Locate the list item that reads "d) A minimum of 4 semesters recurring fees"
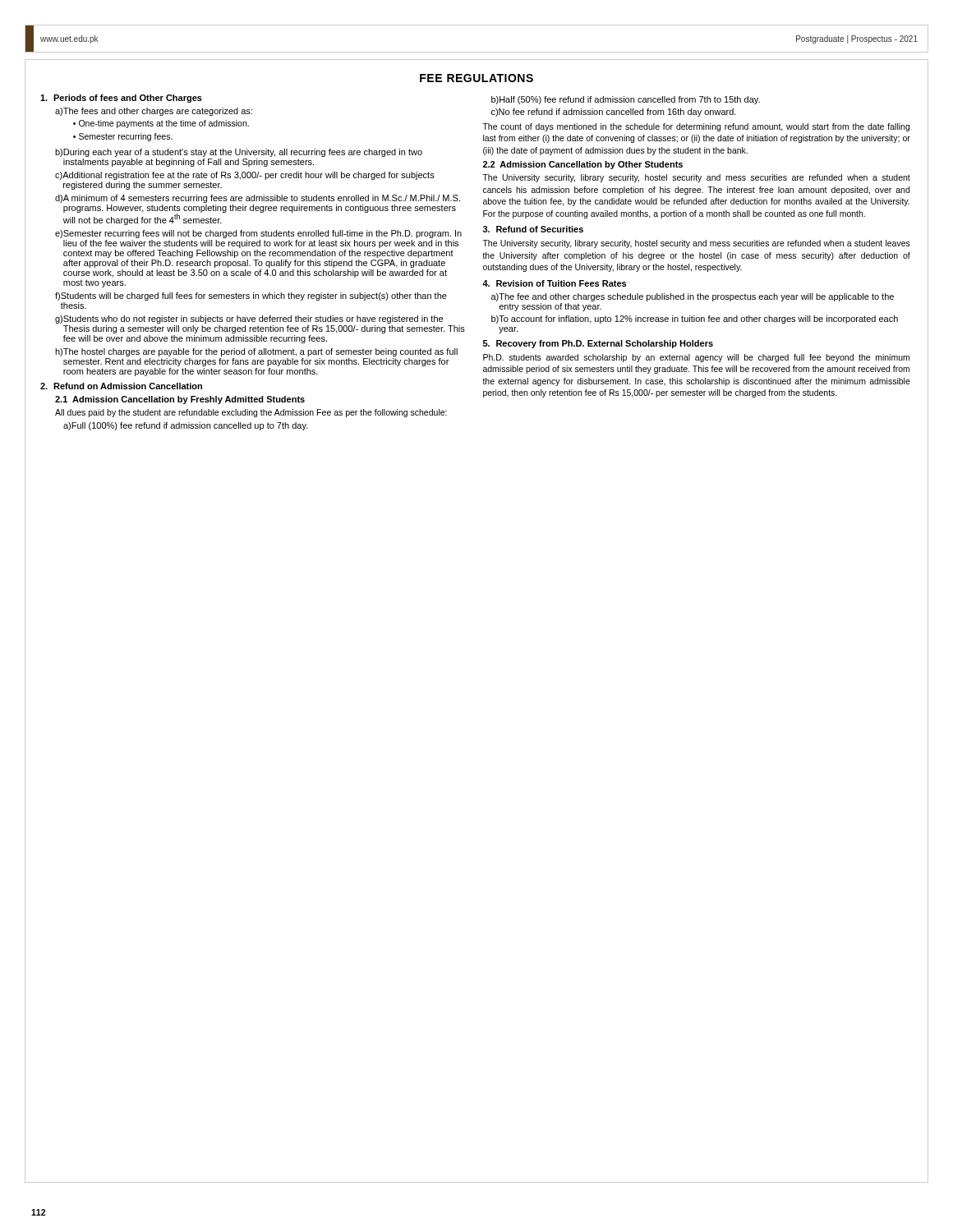953x1232 pixels. click(261, 209)
